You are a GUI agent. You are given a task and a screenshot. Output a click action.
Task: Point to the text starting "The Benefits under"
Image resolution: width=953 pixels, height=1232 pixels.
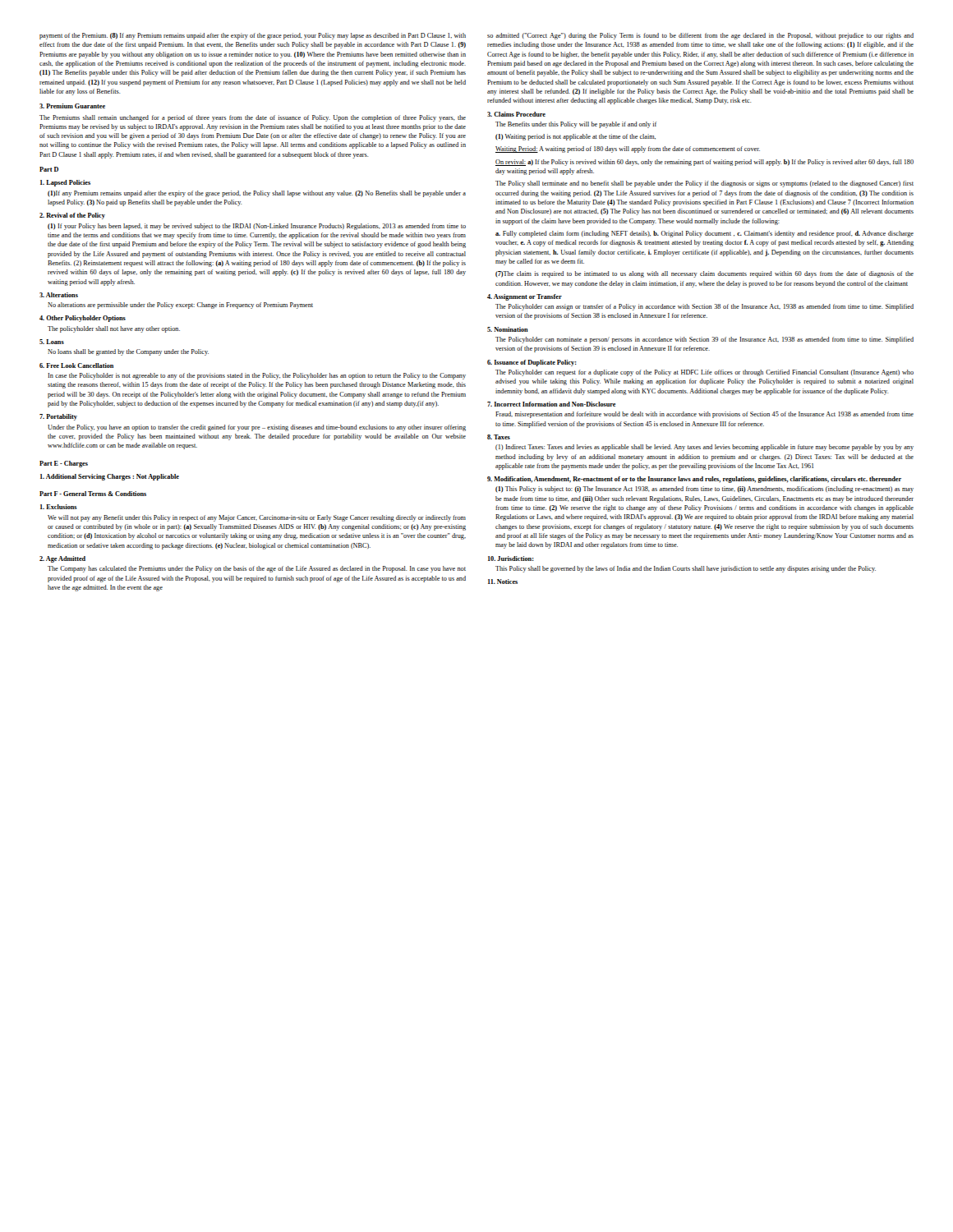tap(704, 204)
